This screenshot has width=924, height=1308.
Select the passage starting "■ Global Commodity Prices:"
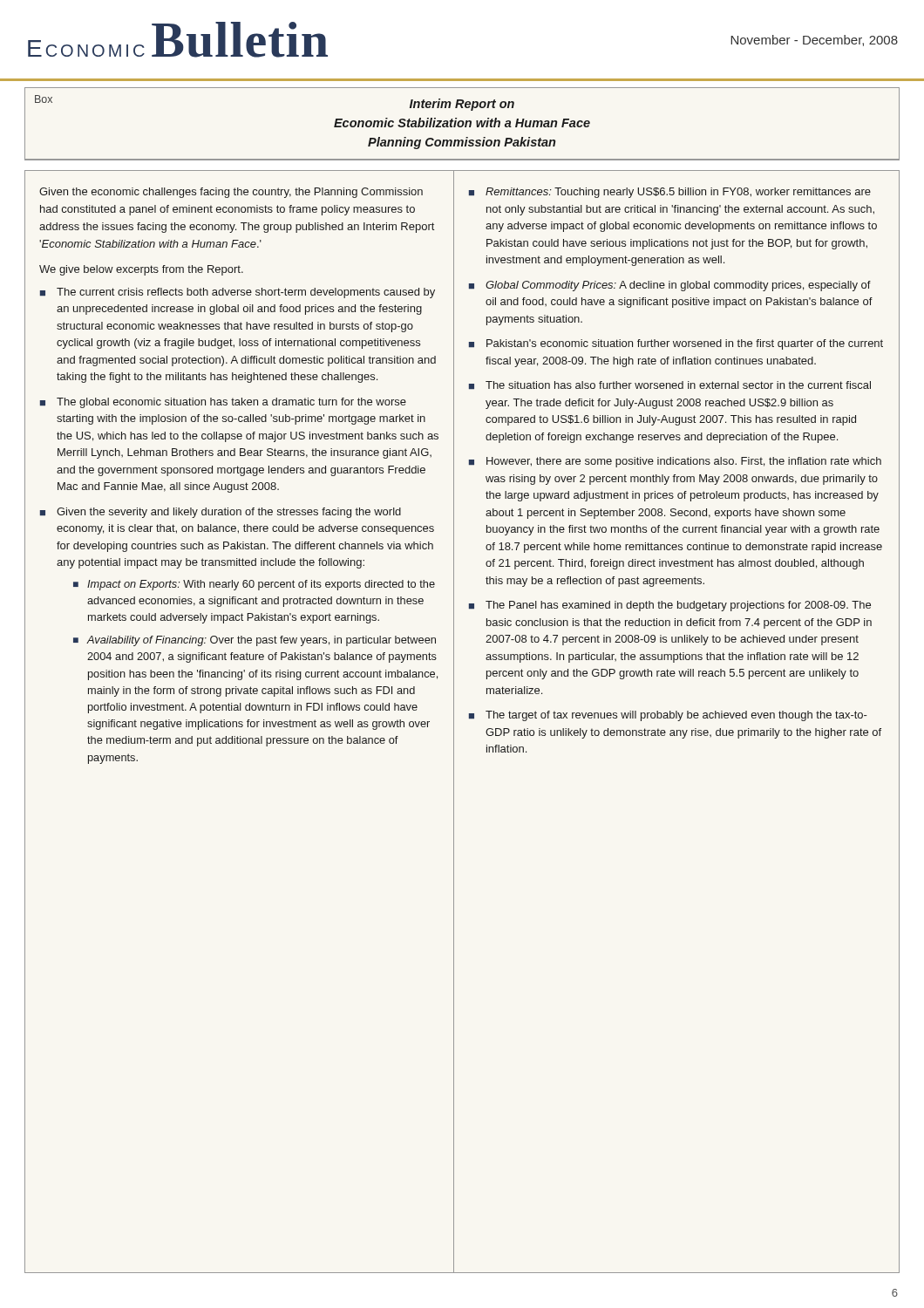pos(676,301)
